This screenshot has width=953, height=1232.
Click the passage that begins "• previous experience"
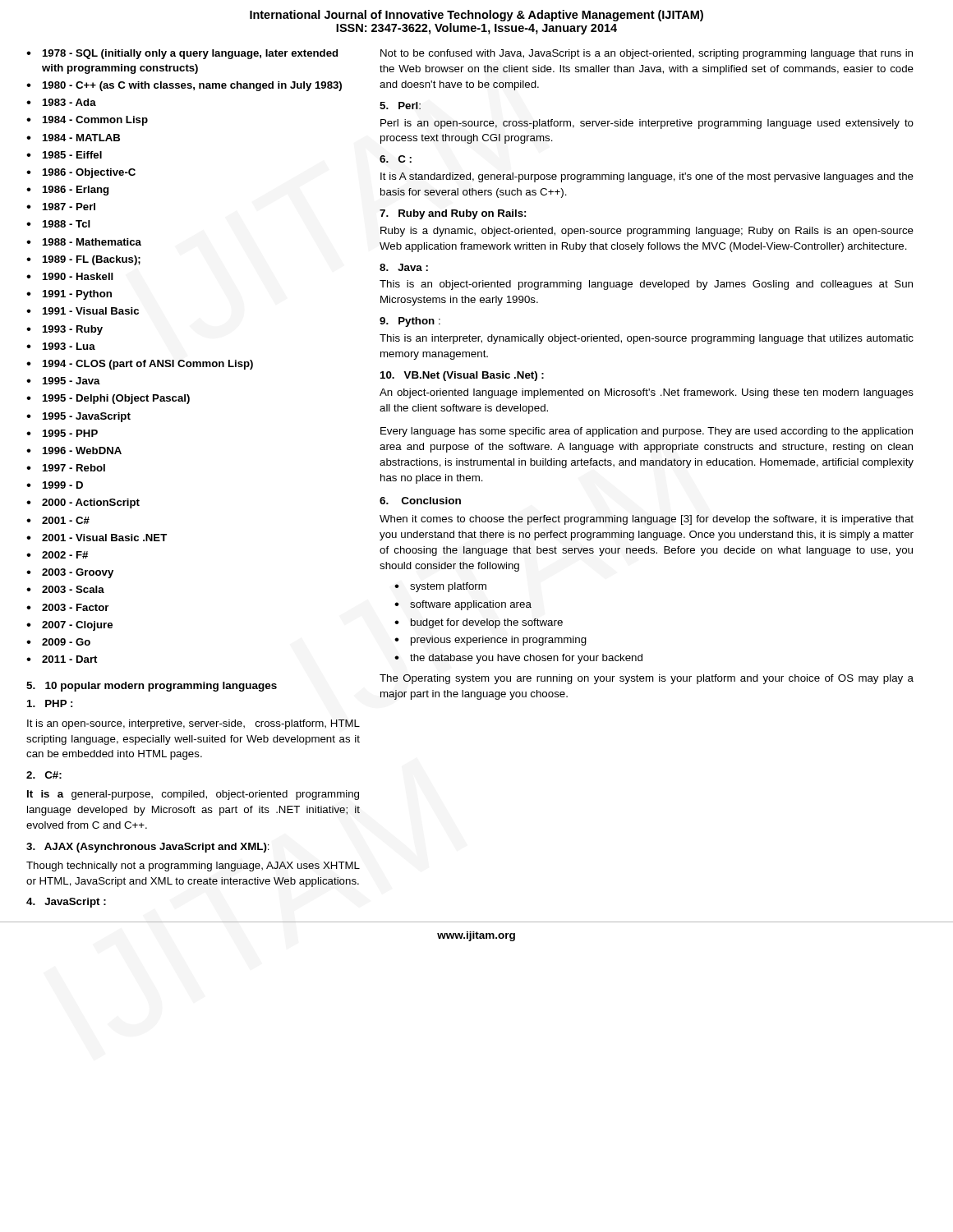(491, 640)
